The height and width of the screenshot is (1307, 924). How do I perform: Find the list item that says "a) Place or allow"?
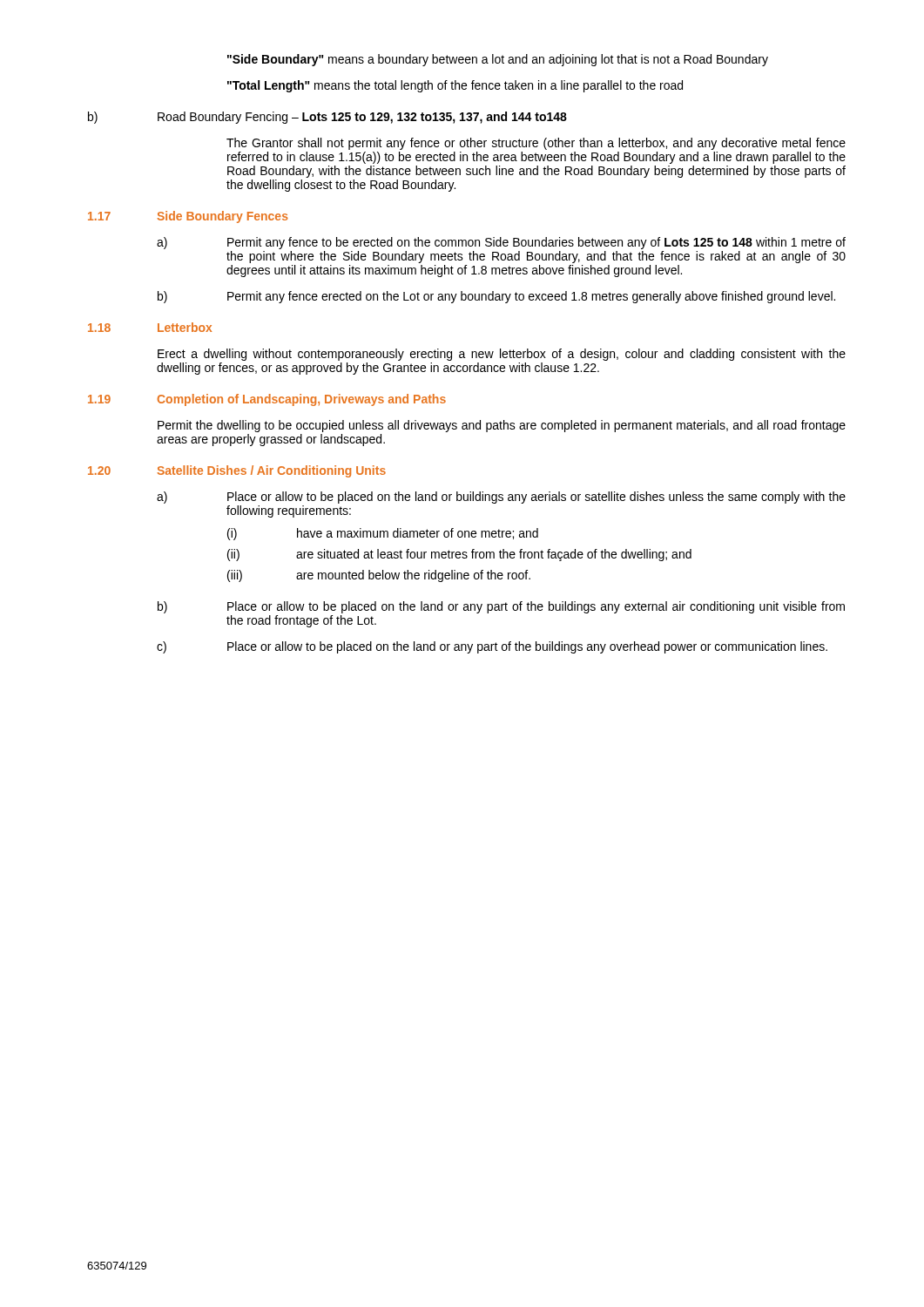pyautogui.click(x=501, y=504)
